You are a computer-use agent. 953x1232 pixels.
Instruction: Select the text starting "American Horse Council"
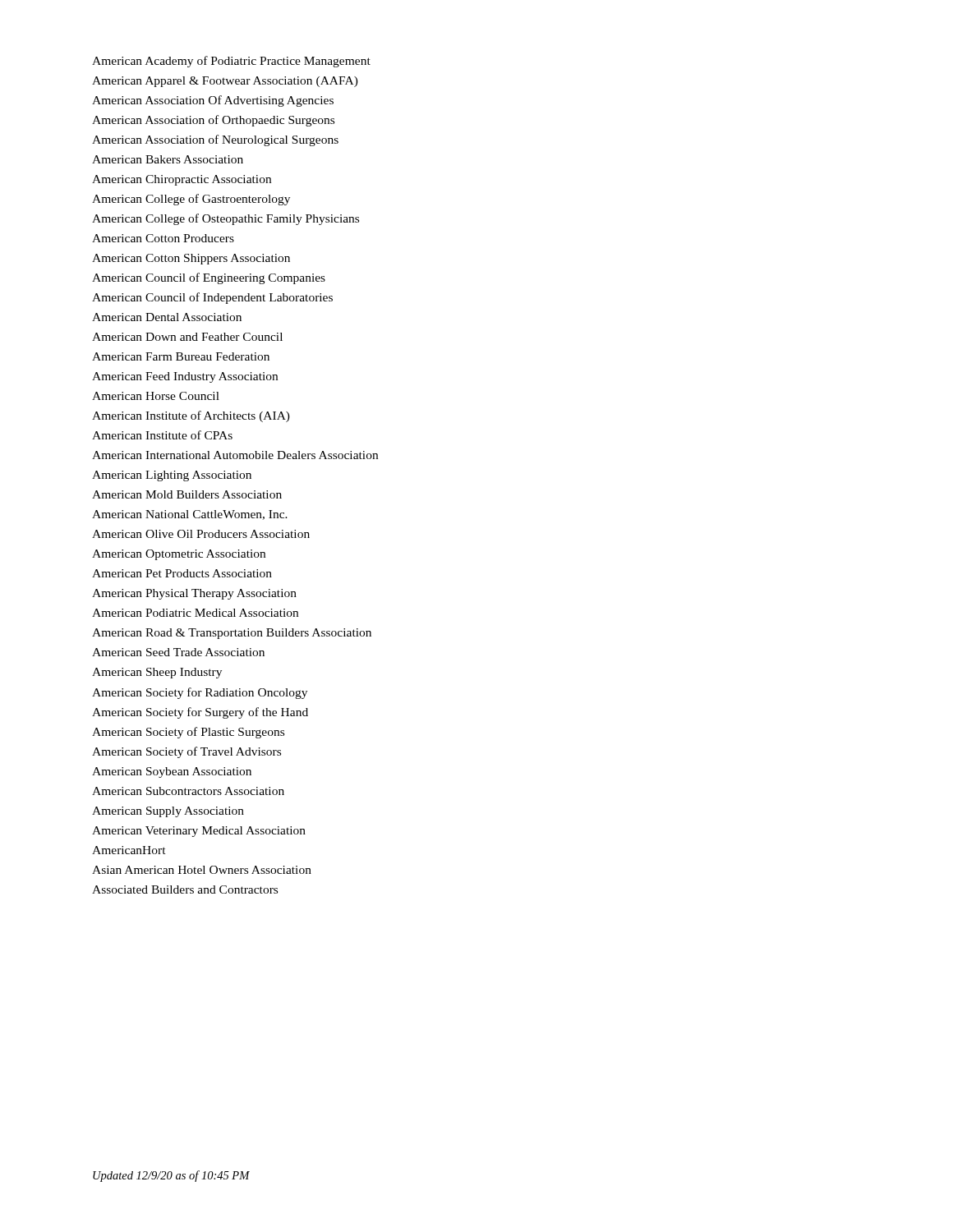156,396
